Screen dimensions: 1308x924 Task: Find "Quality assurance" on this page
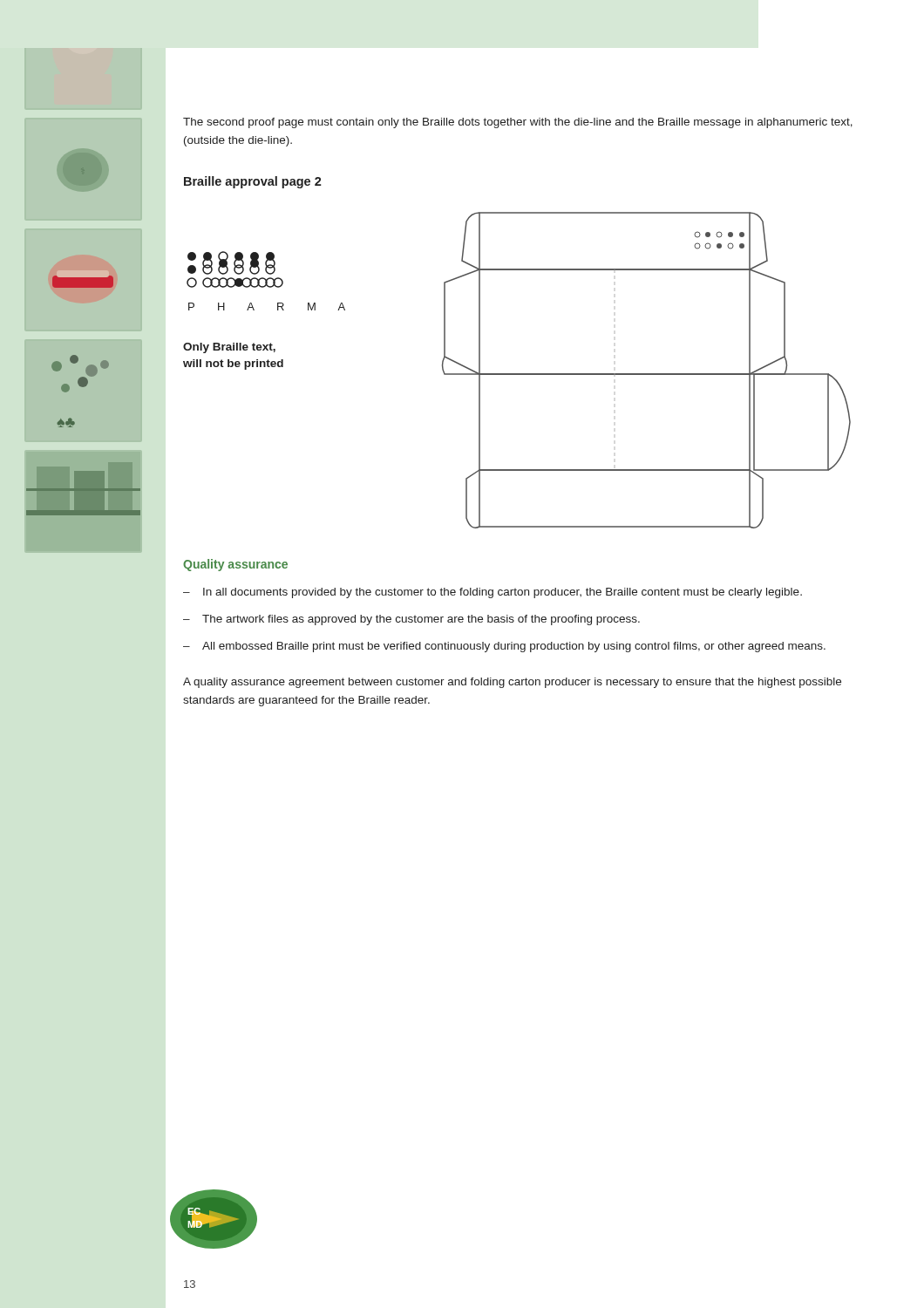236,564
